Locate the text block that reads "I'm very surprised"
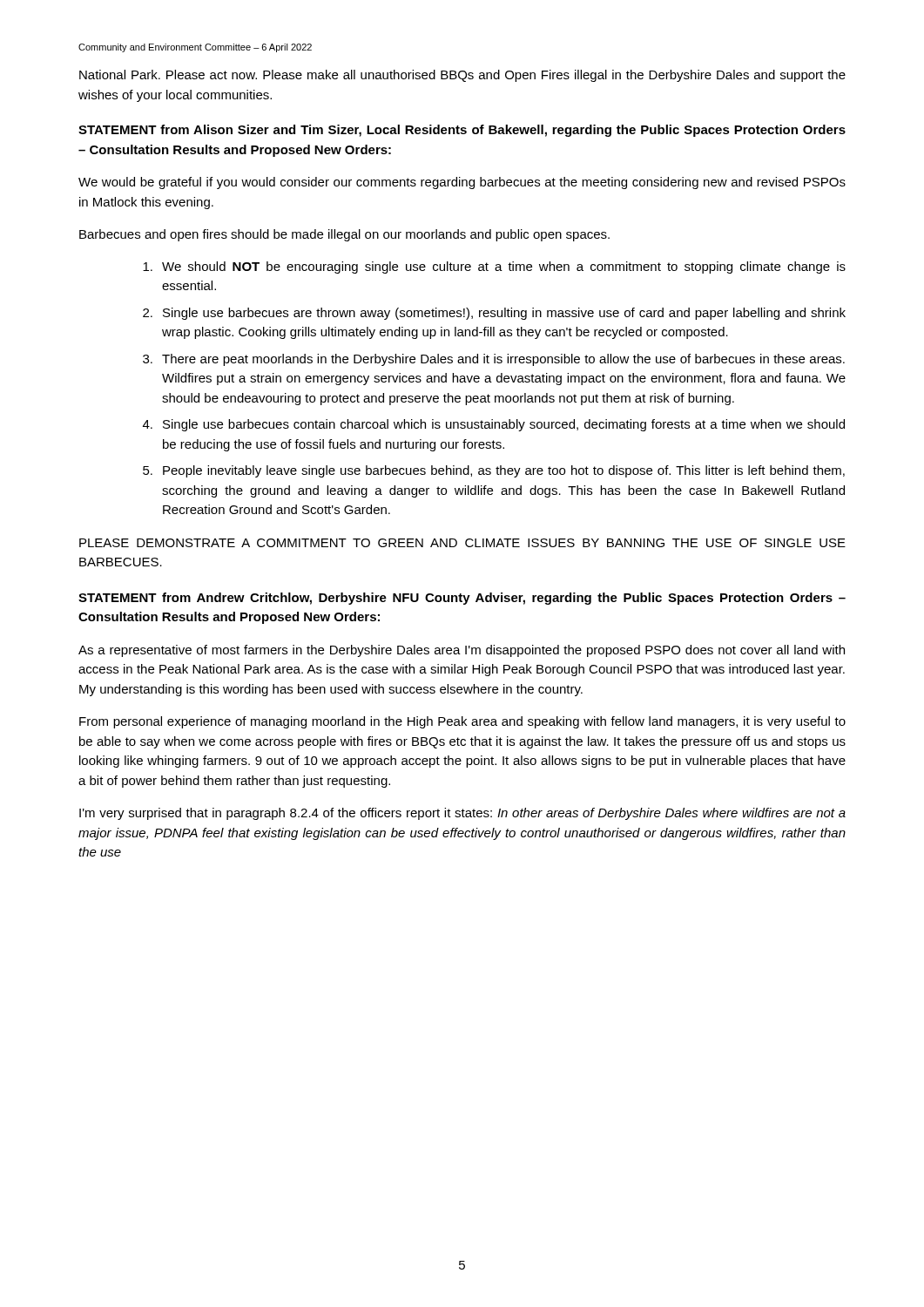This screenshot has height=1307, width=924. pyautogui.click(x=462, y=833)
